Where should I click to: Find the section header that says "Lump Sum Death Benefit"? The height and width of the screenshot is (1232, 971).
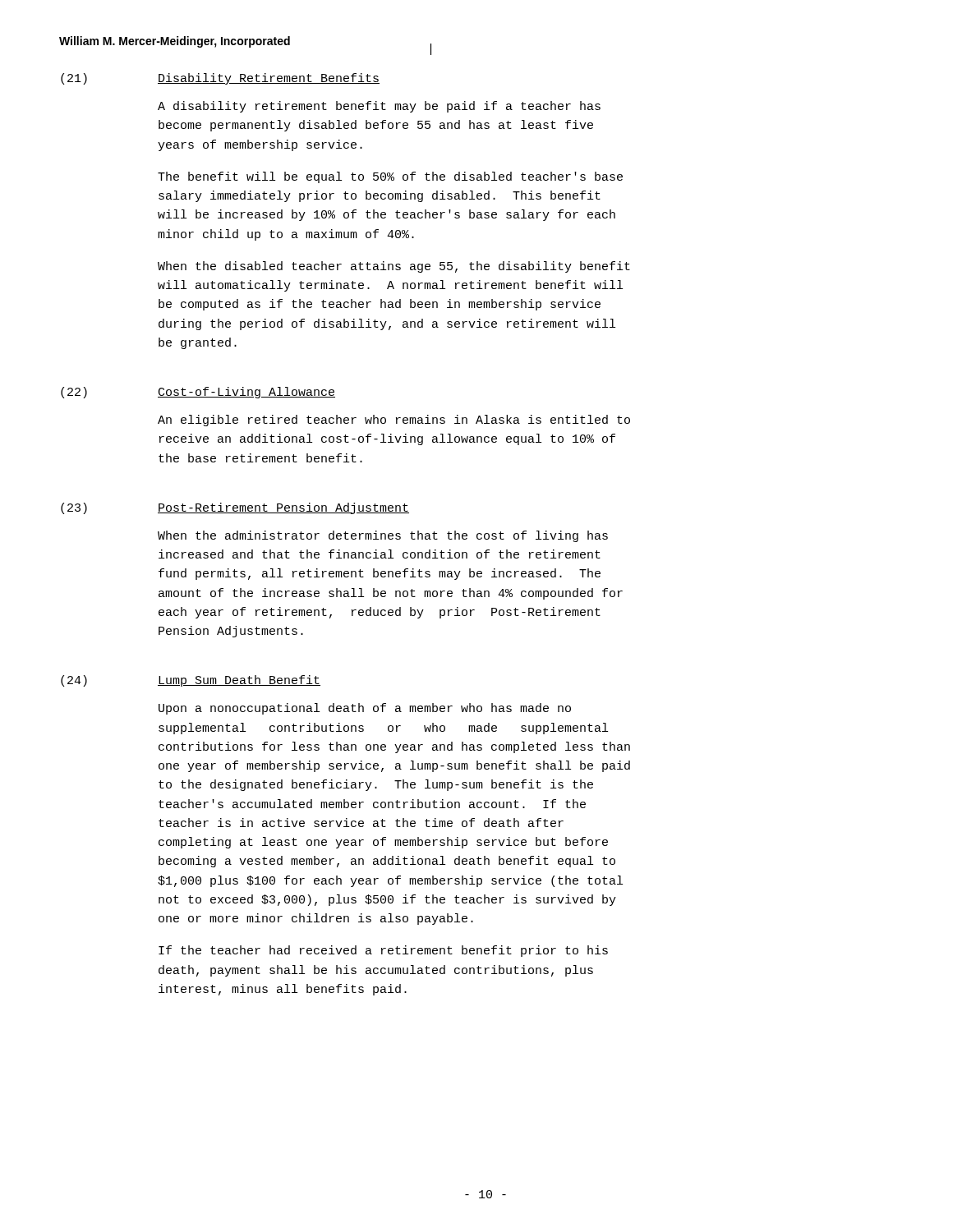coord(239,681)
